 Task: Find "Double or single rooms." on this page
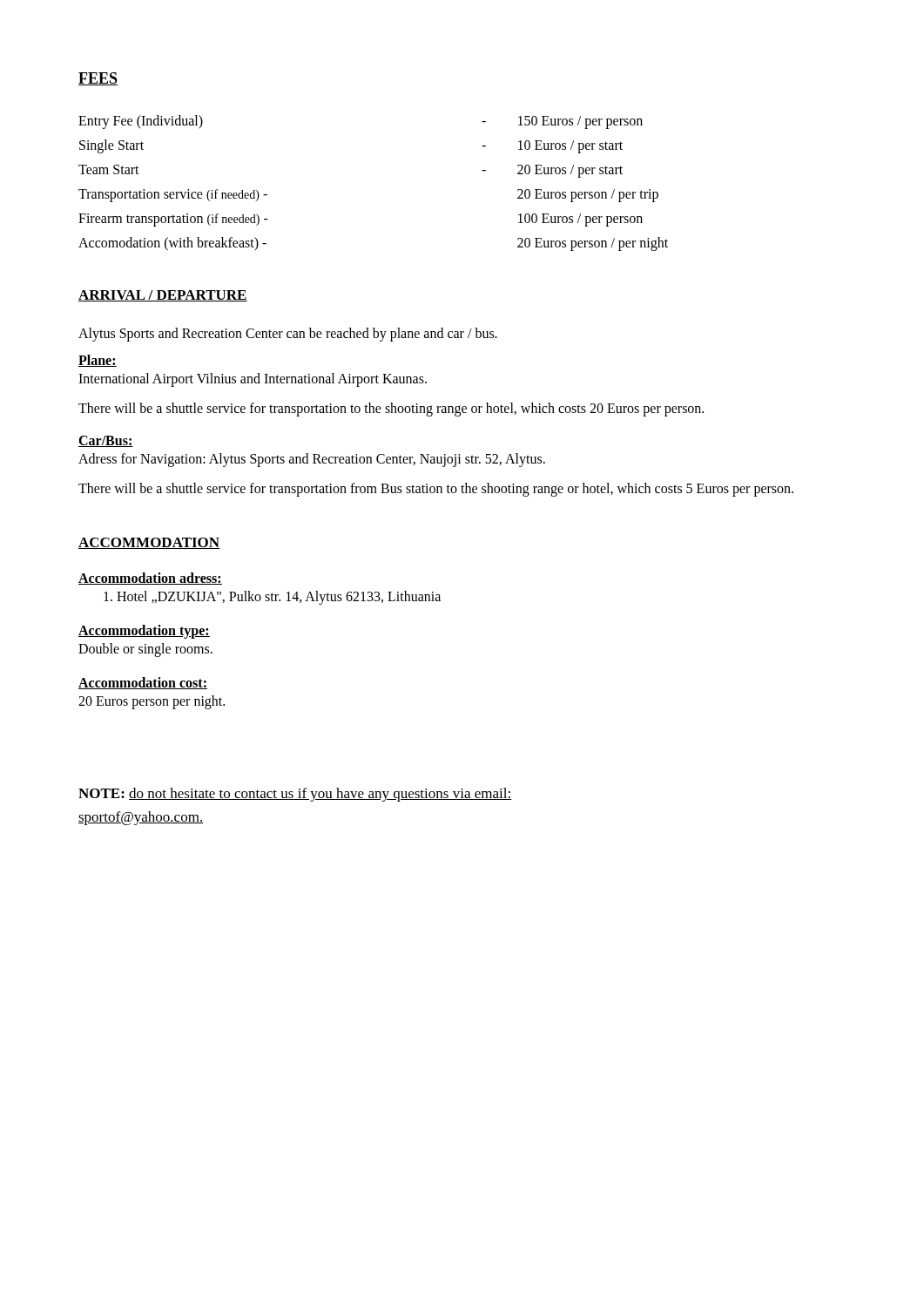[x=146, y=649]
